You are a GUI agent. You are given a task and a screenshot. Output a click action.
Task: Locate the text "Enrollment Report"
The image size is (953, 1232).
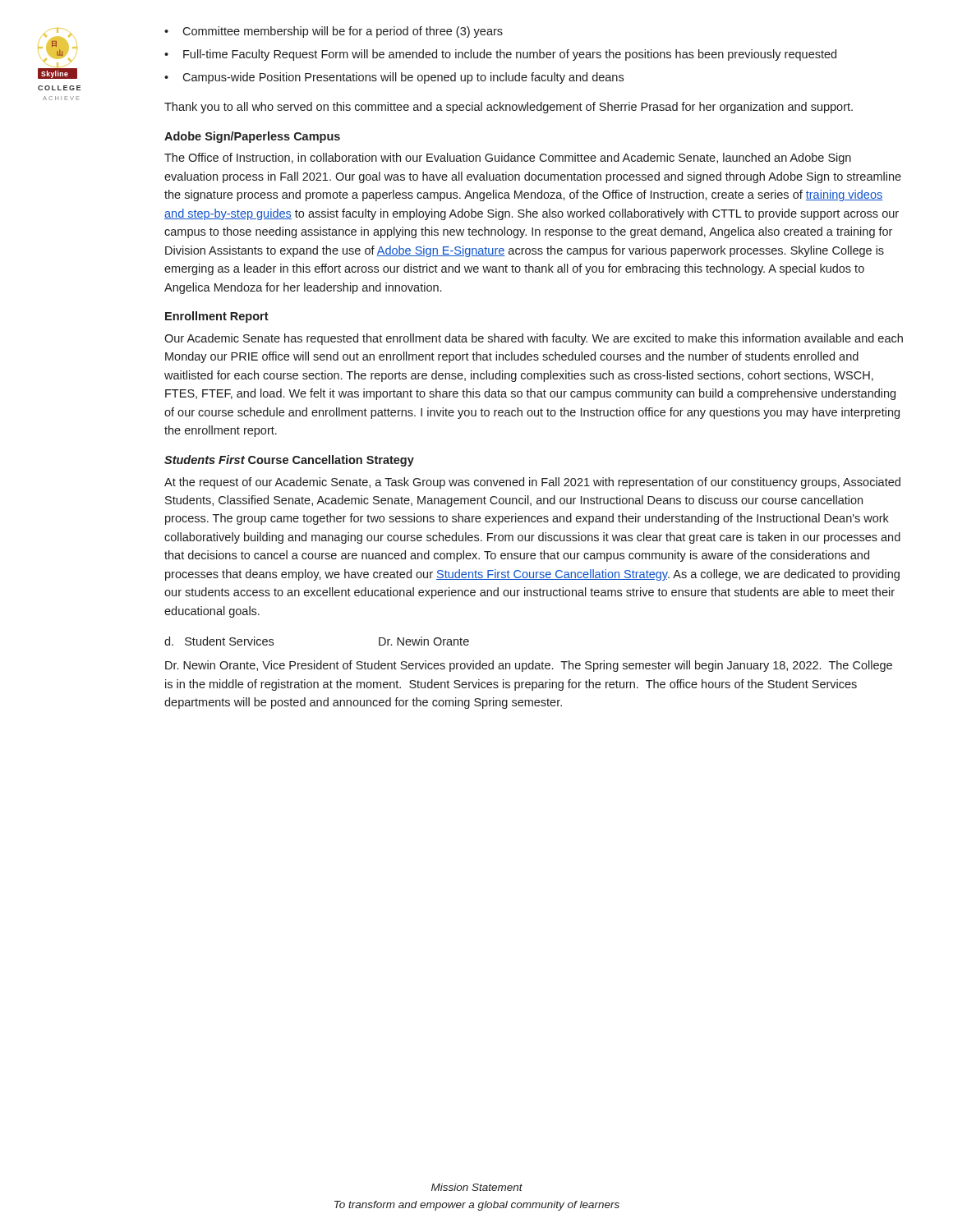[x=216, y=316]
